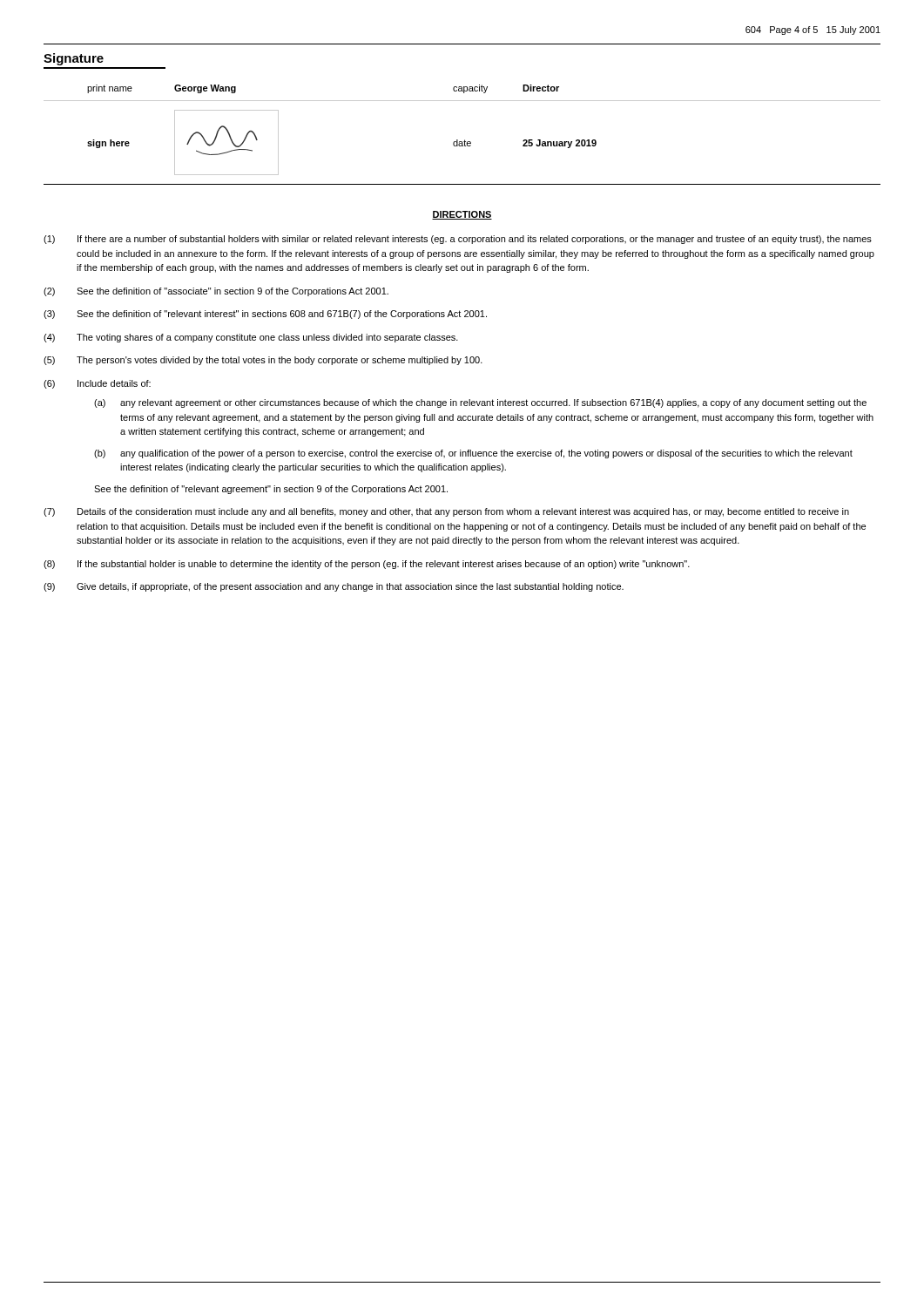This screenshot has width=924, height=1307.
Task: Click on the region starting "(8) If the substantial"
Action: point(462,564)
